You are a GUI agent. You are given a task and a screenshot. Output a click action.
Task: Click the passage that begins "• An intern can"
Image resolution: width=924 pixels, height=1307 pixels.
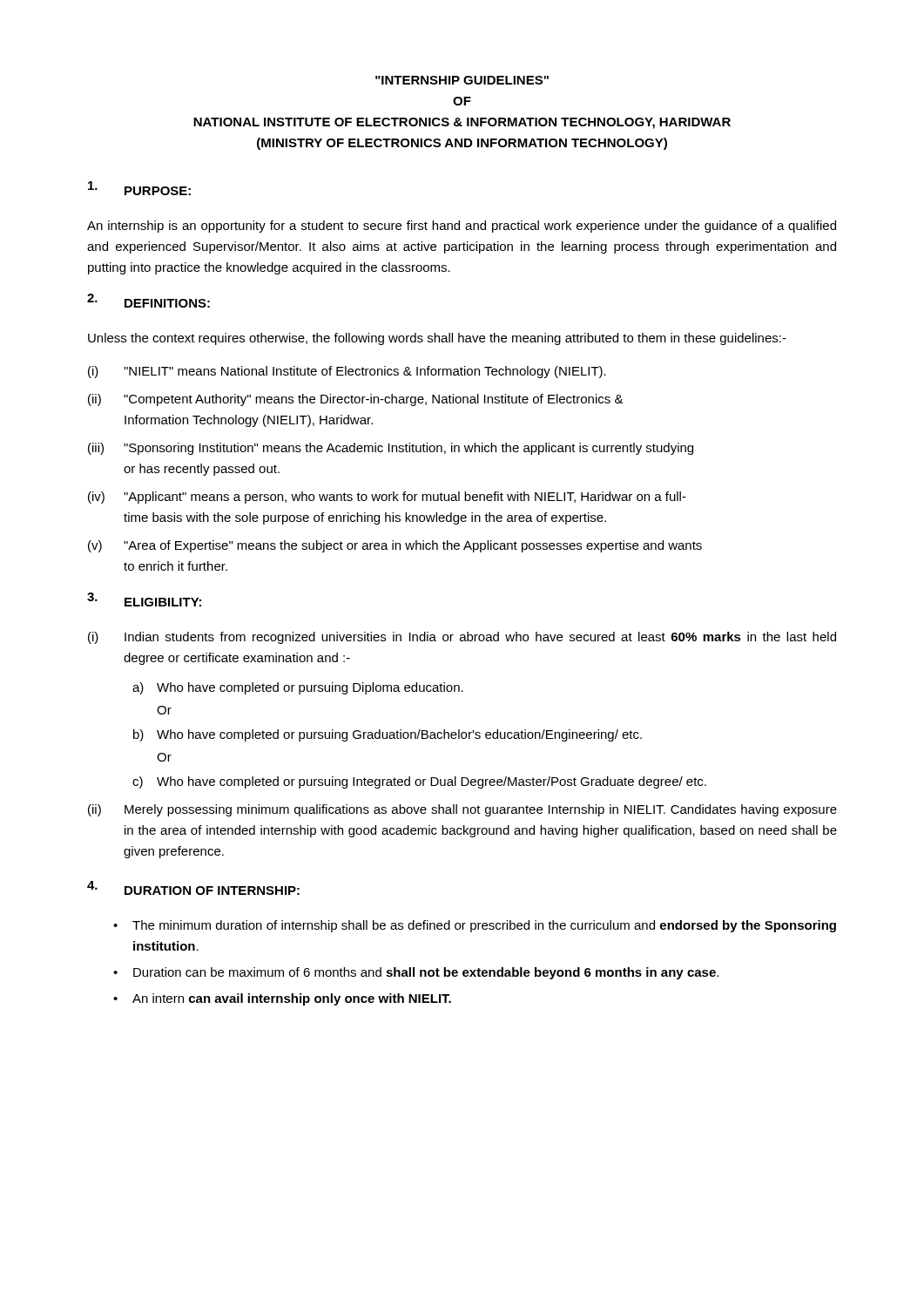coord(283,999)
